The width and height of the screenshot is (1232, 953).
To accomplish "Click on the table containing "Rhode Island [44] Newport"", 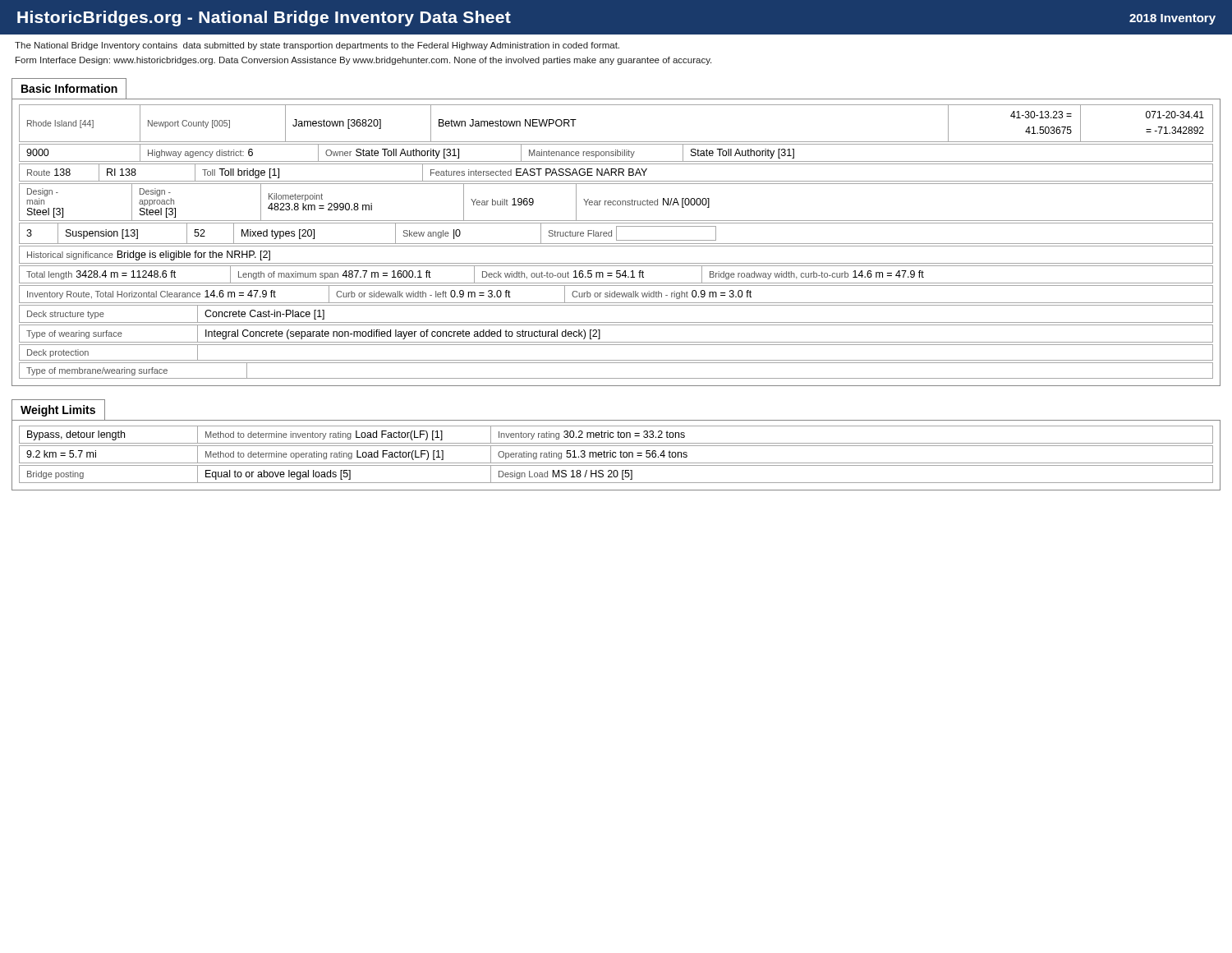I will [x=616, y=242].
